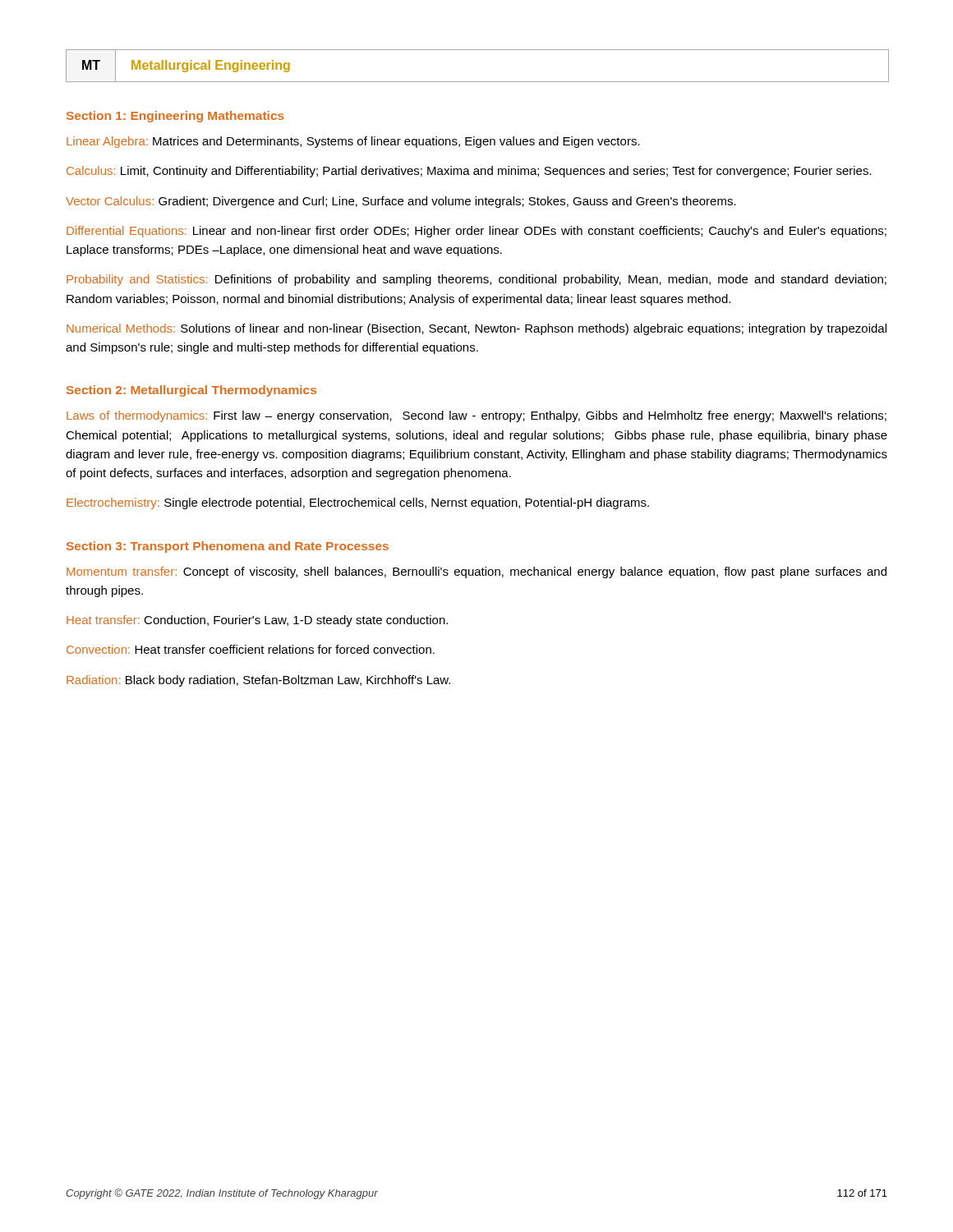Find the block on this page that starts "Laws of thermodynamics: First"

click(476, 444)
